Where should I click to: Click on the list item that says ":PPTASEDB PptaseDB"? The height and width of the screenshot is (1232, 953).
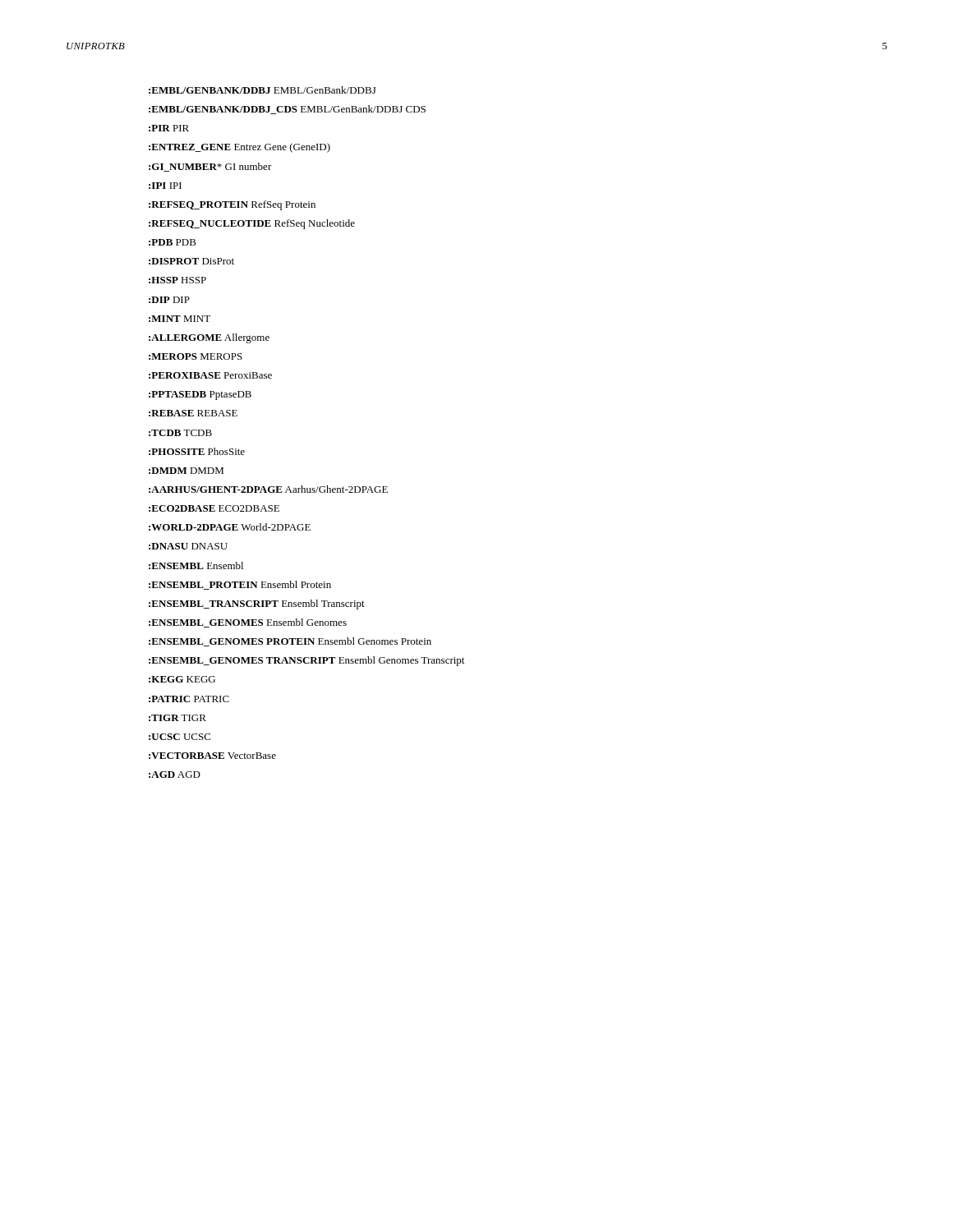tap(200, 394)
